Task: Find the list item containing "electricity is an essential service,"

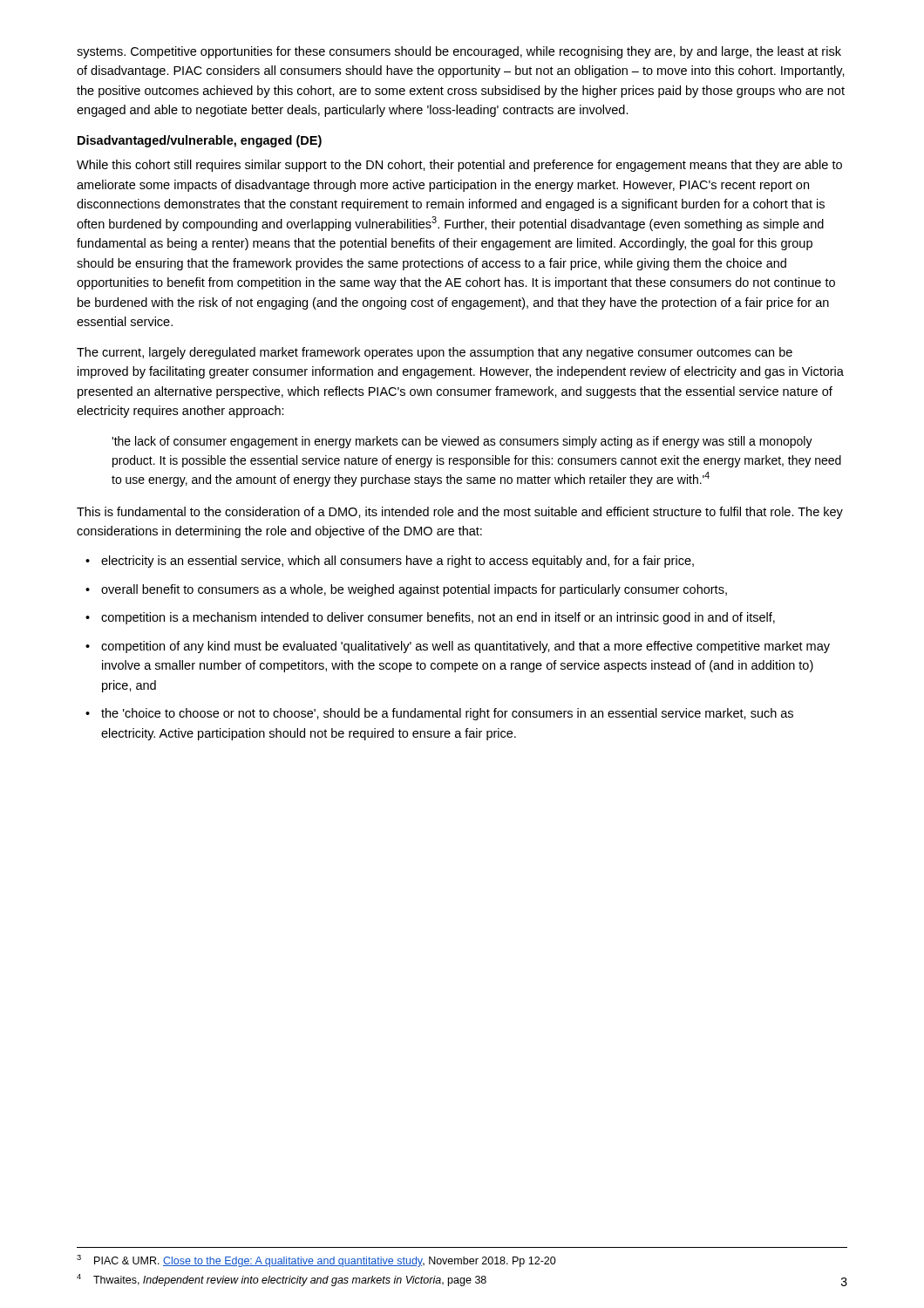Action: (x=462, y=561)
